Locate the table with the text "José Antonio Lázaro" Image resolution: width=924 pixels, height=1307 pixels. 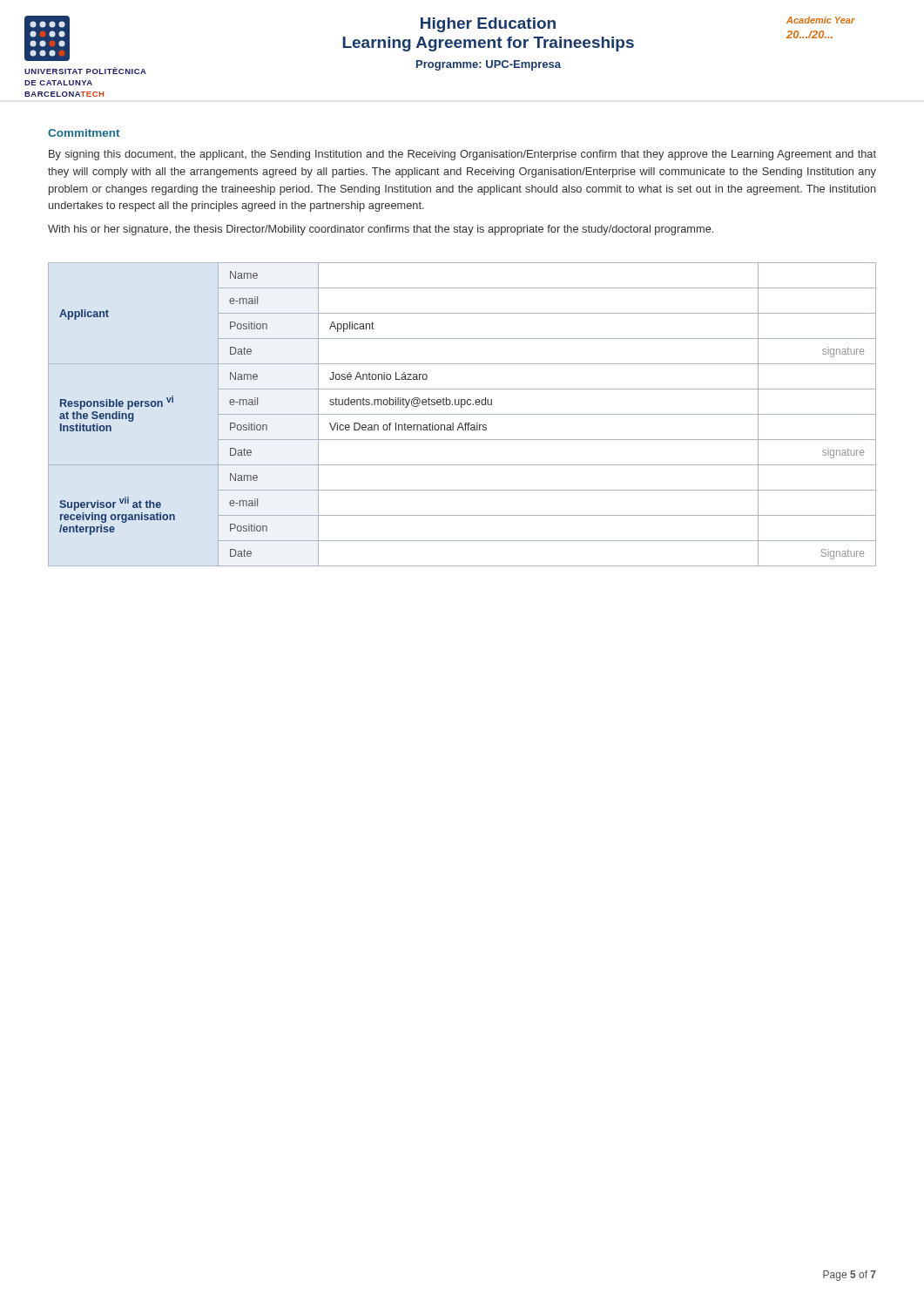click(x=462, y=414)
